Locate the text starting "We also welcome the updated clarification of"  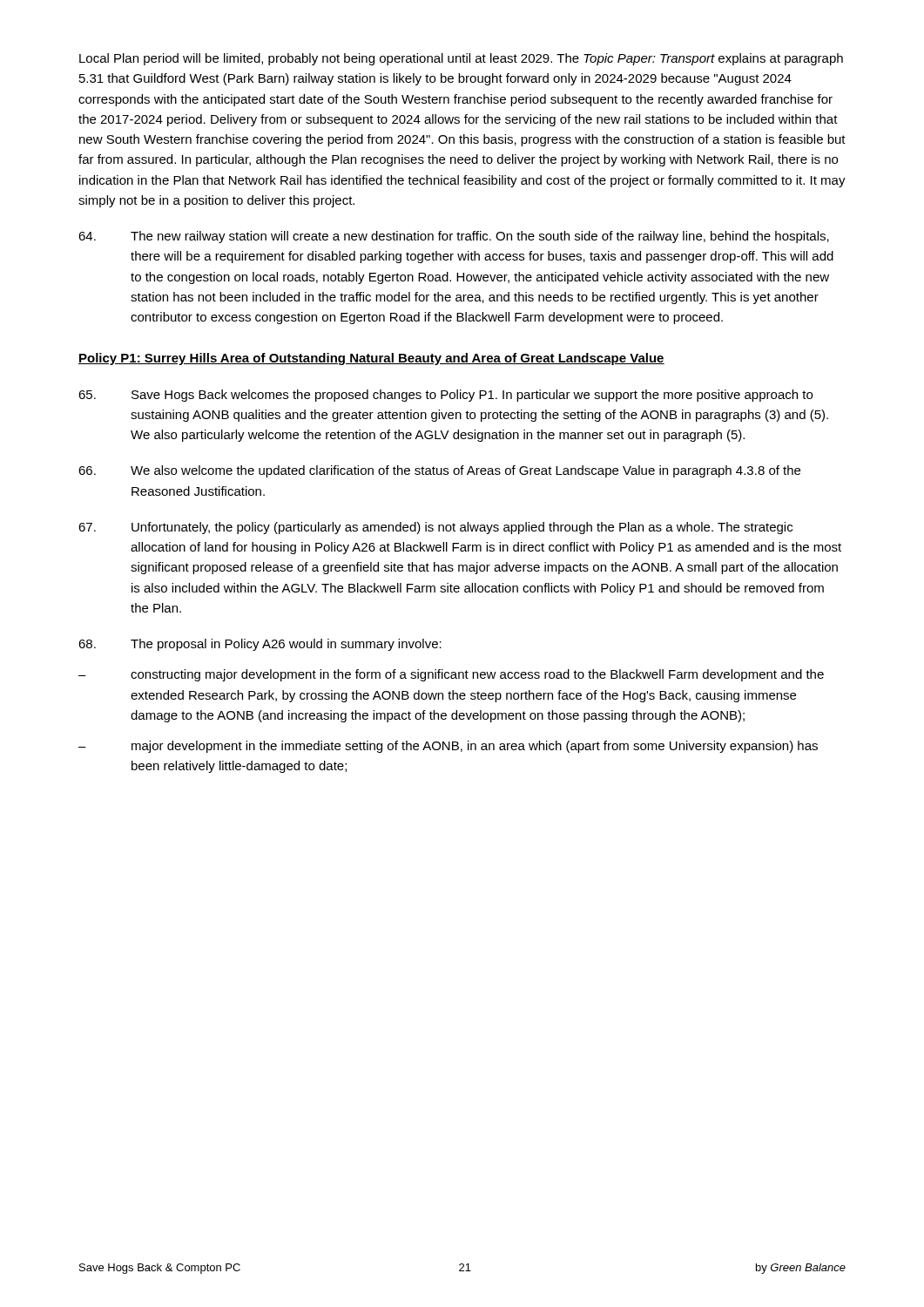462,481
